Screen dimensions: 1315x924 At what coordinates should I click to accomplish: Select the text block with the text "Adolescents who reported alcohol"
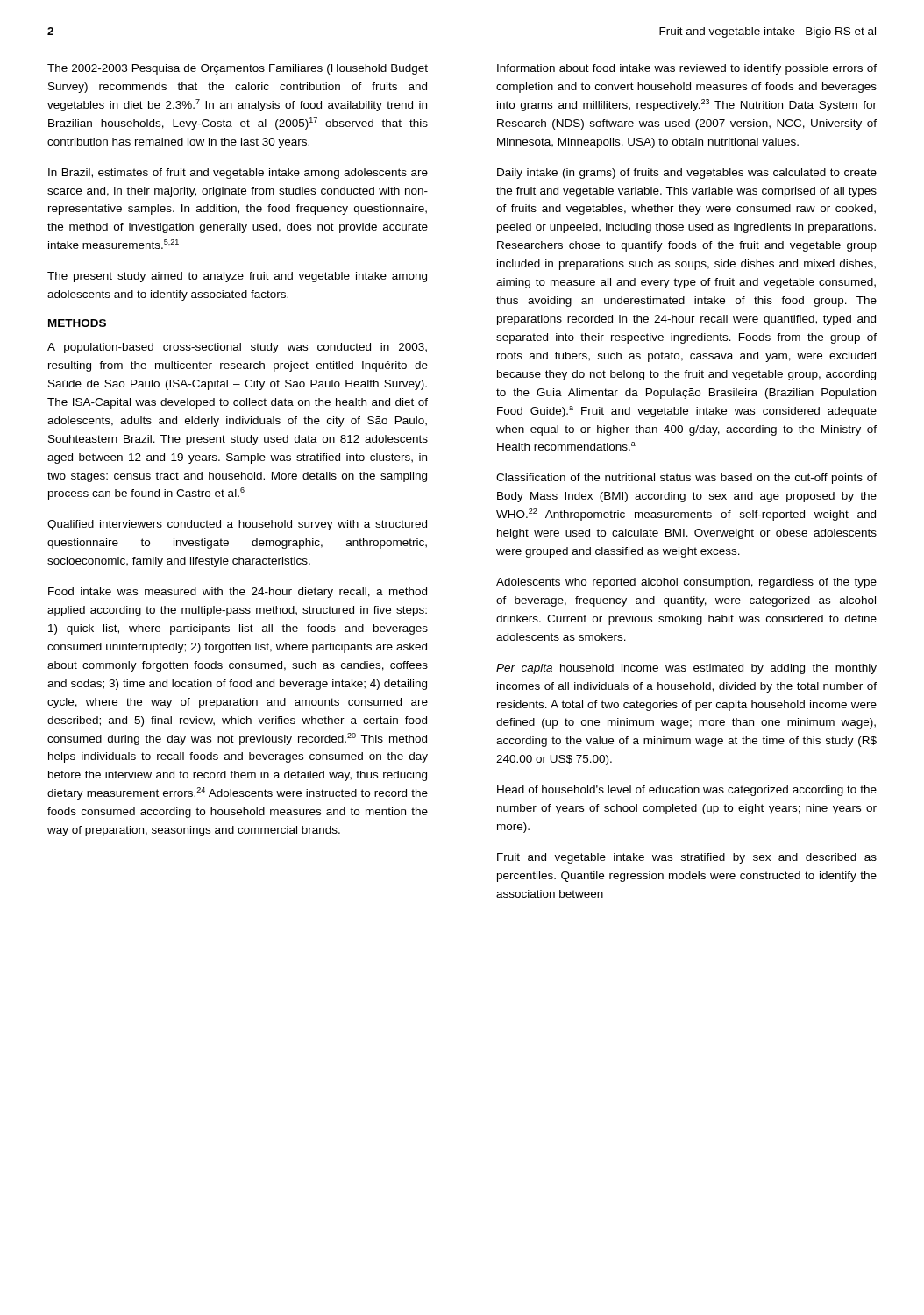[x=686, y=609]
